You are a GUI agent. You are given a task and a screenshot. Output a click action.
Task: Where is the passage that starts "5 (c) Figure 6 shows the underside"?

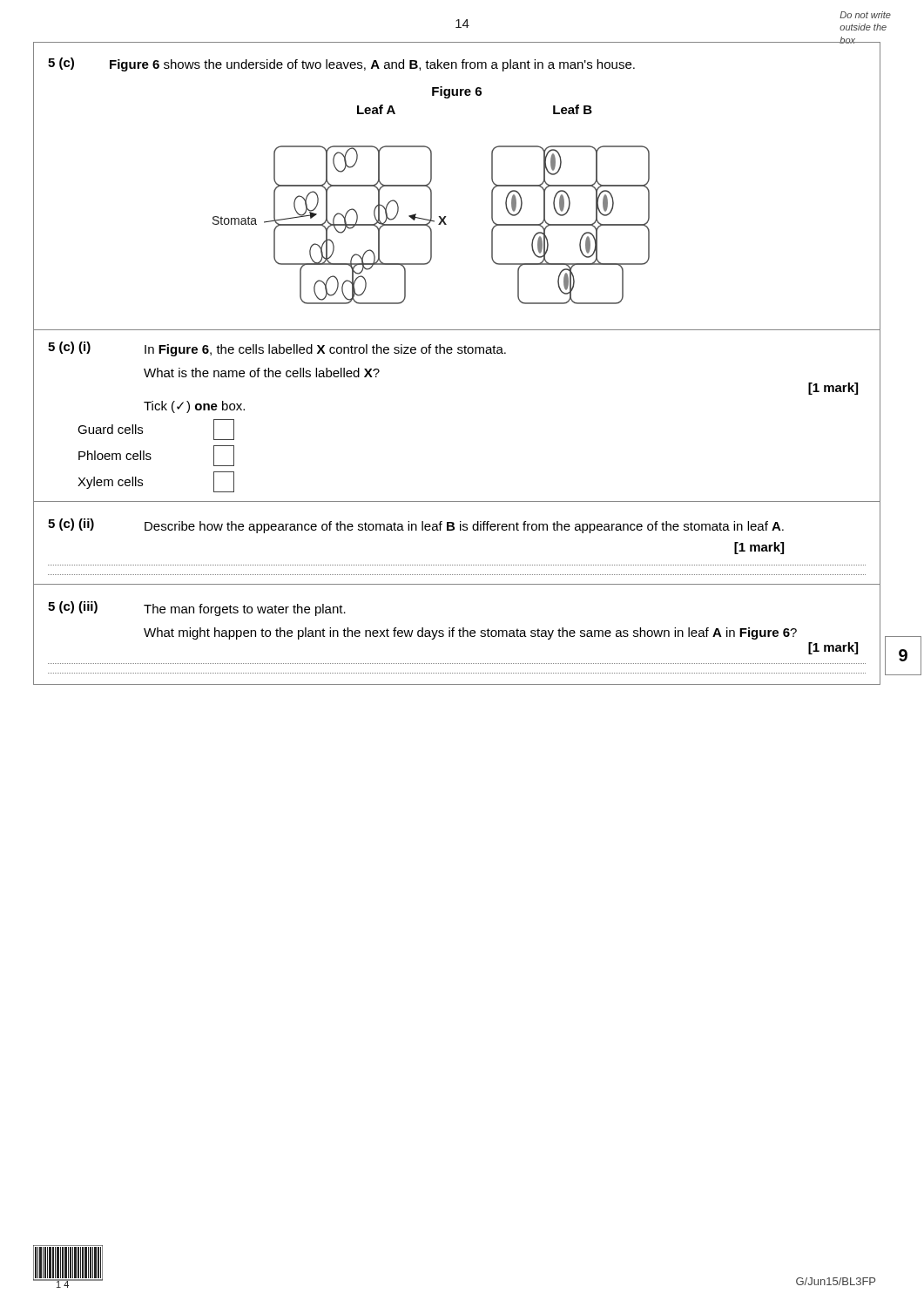342,65
